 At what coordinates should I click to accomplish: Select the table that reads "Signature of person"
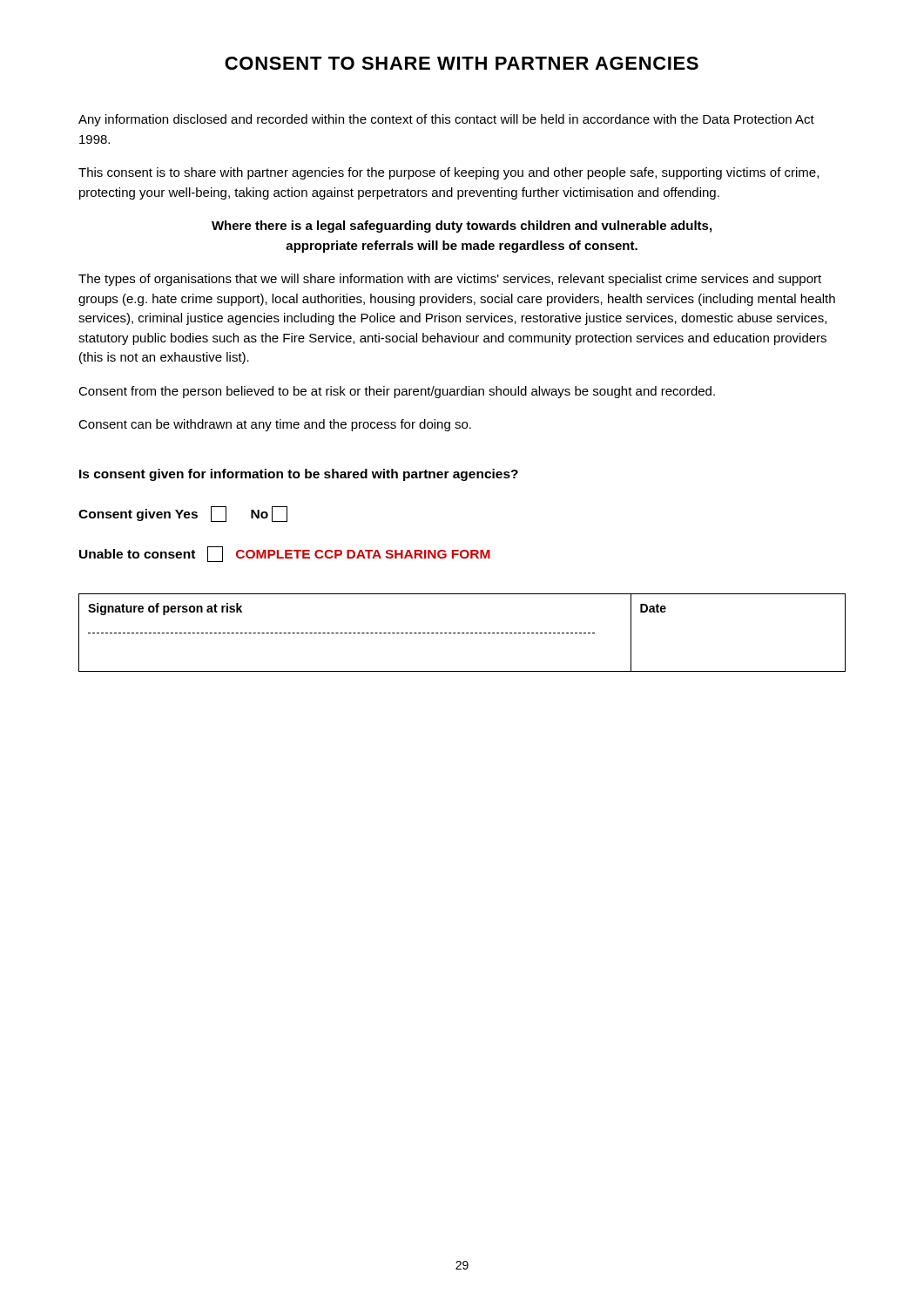pos(462,632)
